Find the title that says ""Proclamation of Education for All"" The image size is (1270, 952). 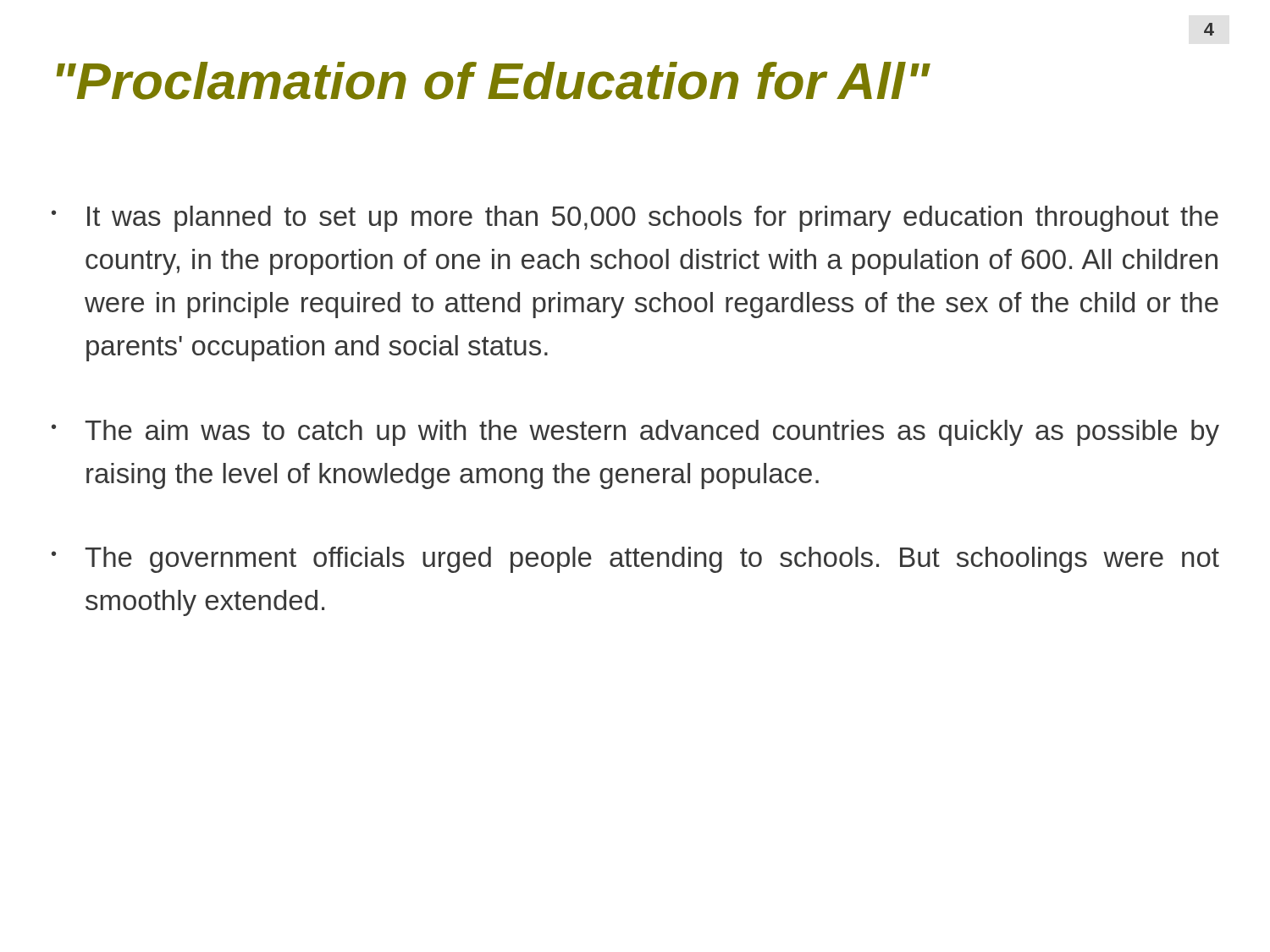tap(490, 81)
